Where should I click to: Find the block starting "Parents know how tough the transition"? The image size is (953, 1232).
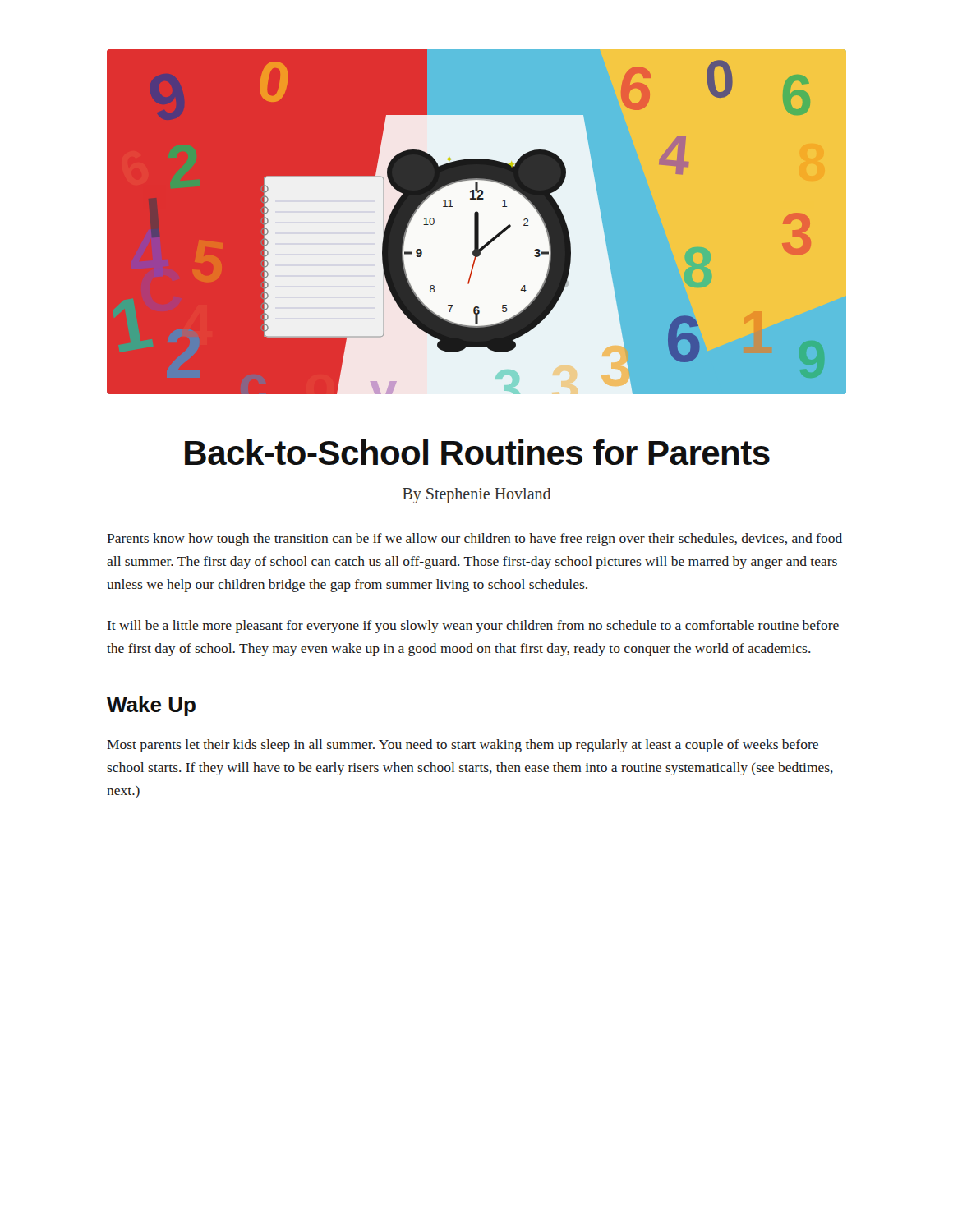(x=474, y=561)
